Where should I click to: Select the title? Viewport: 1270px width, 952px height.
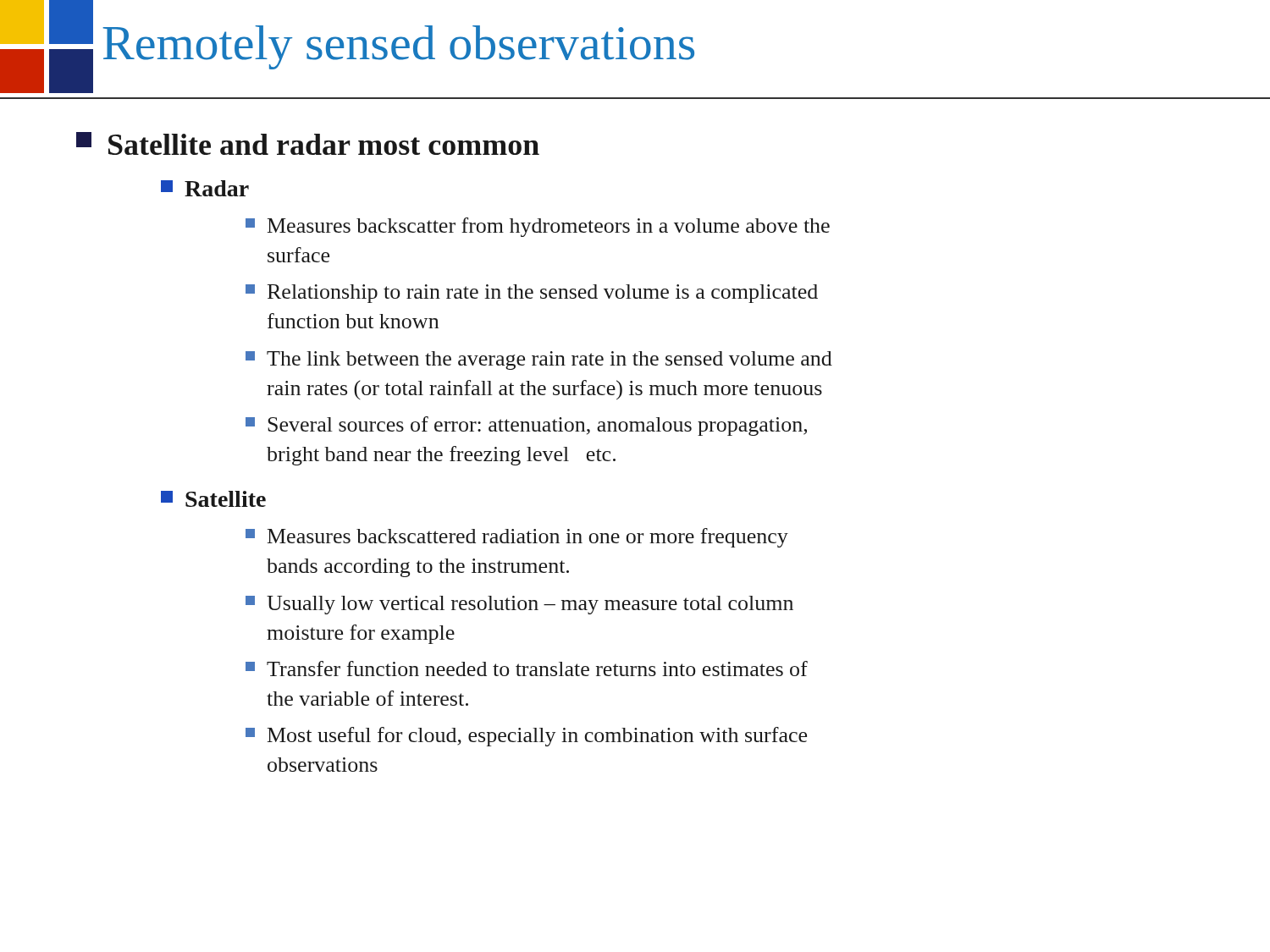(669, 40)
